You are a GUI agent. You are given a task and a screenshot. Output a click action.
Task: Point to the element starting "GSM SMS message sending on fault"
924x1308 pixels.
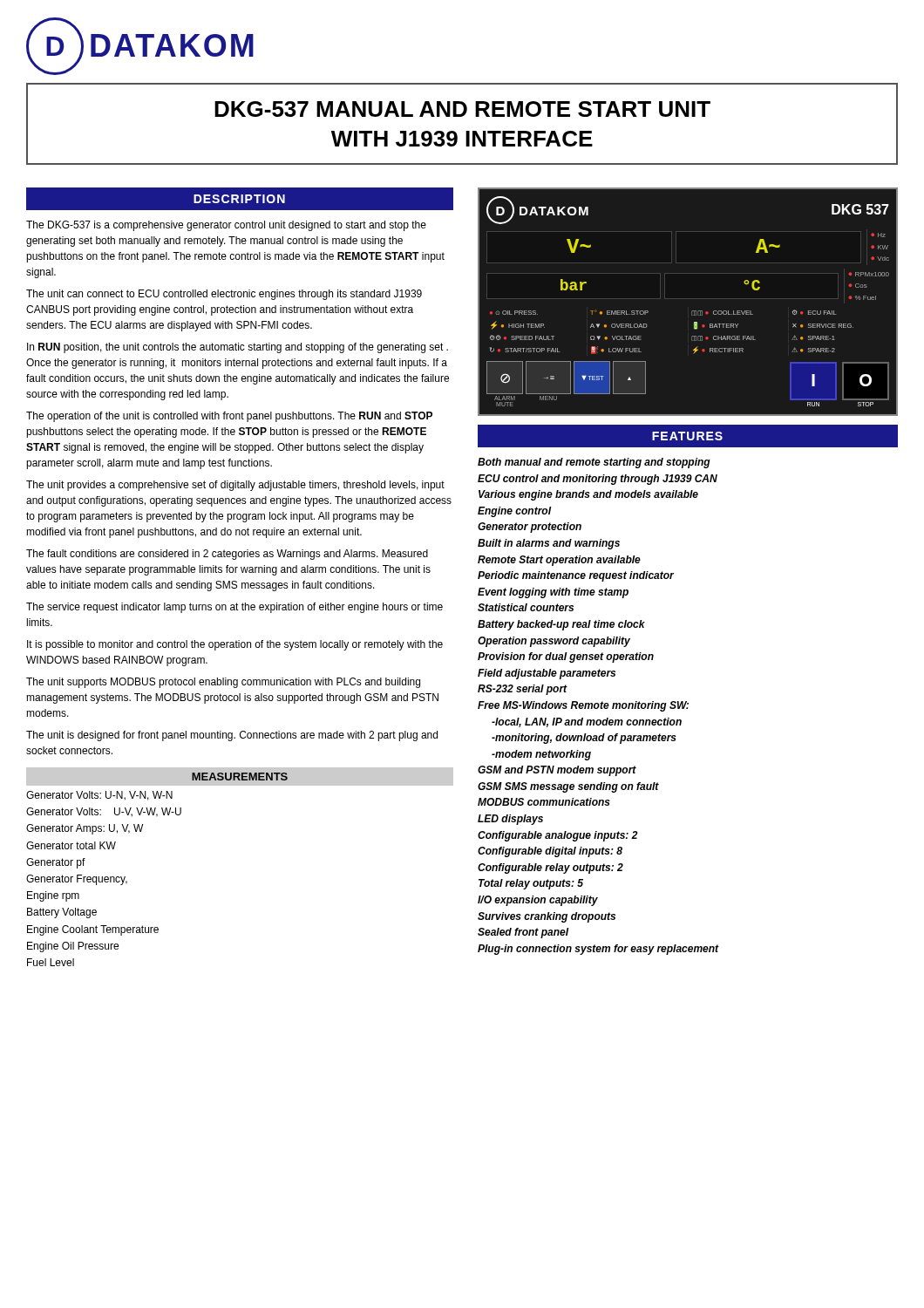568,786
